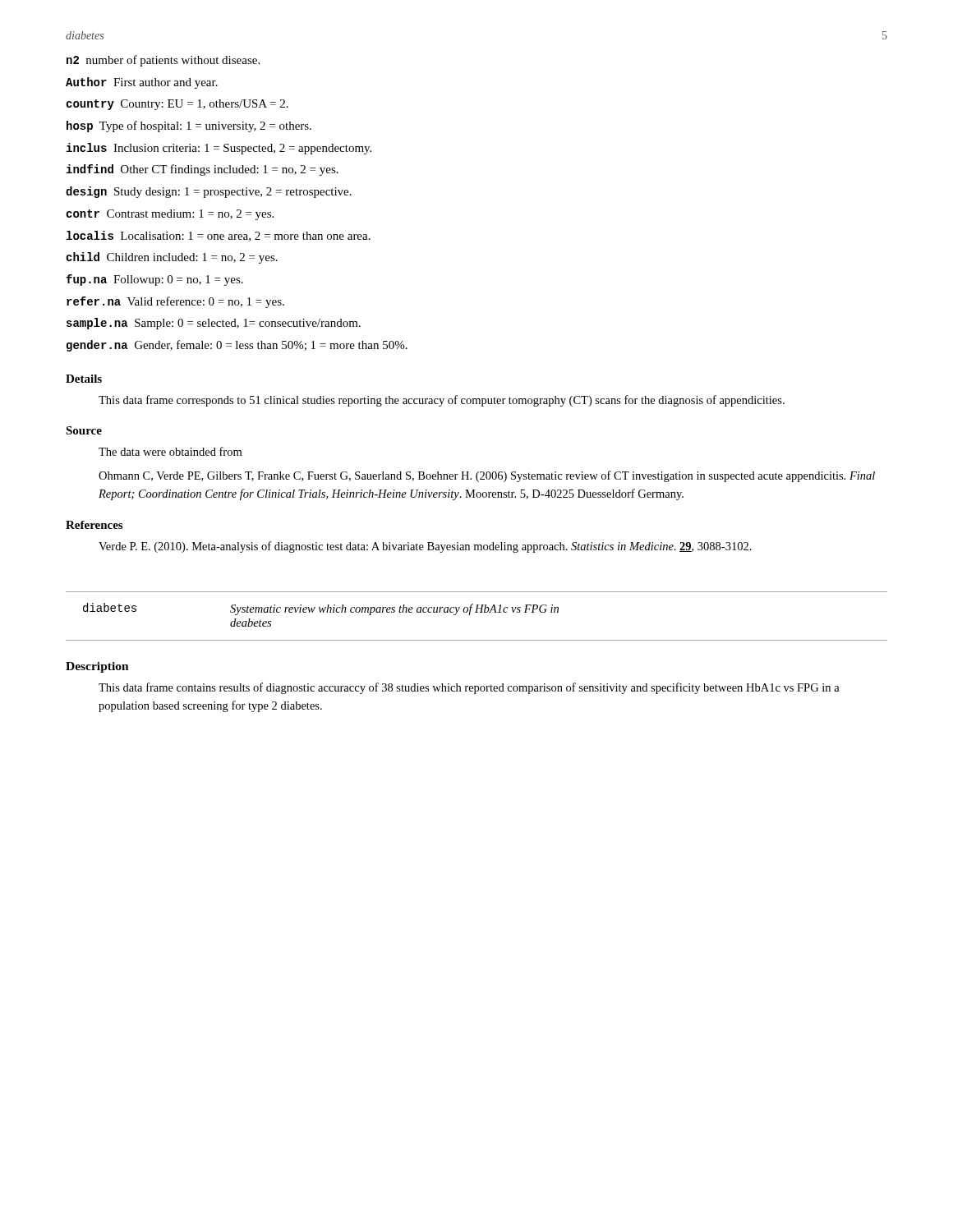Screen dimensions: 1232x953
Task: Locate the text starting "n2 number of patients without disease."
Action: (x=163, y=60)
